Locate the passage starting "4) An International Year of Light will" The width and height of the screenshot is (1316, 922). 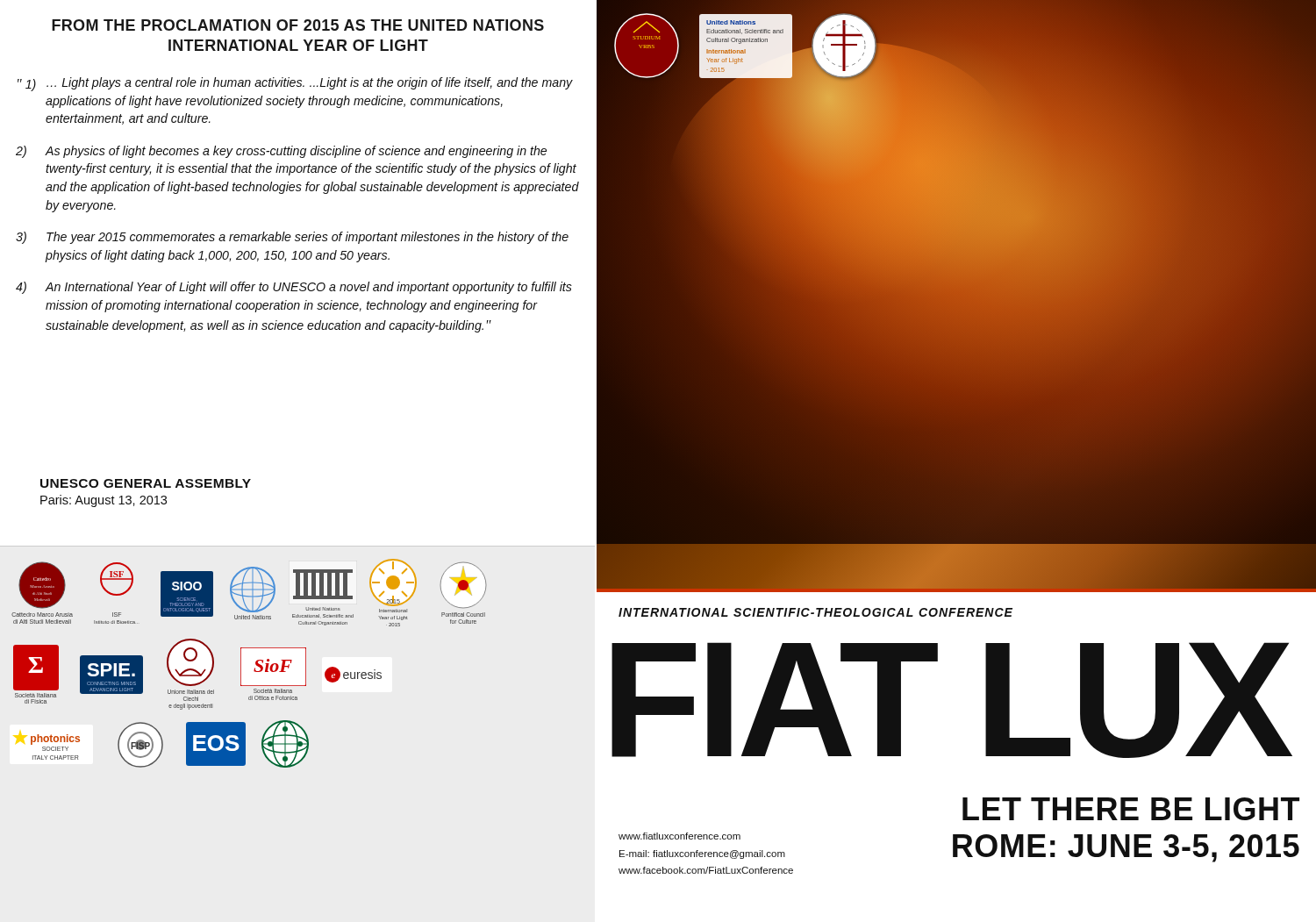click(x=300, y=307)
